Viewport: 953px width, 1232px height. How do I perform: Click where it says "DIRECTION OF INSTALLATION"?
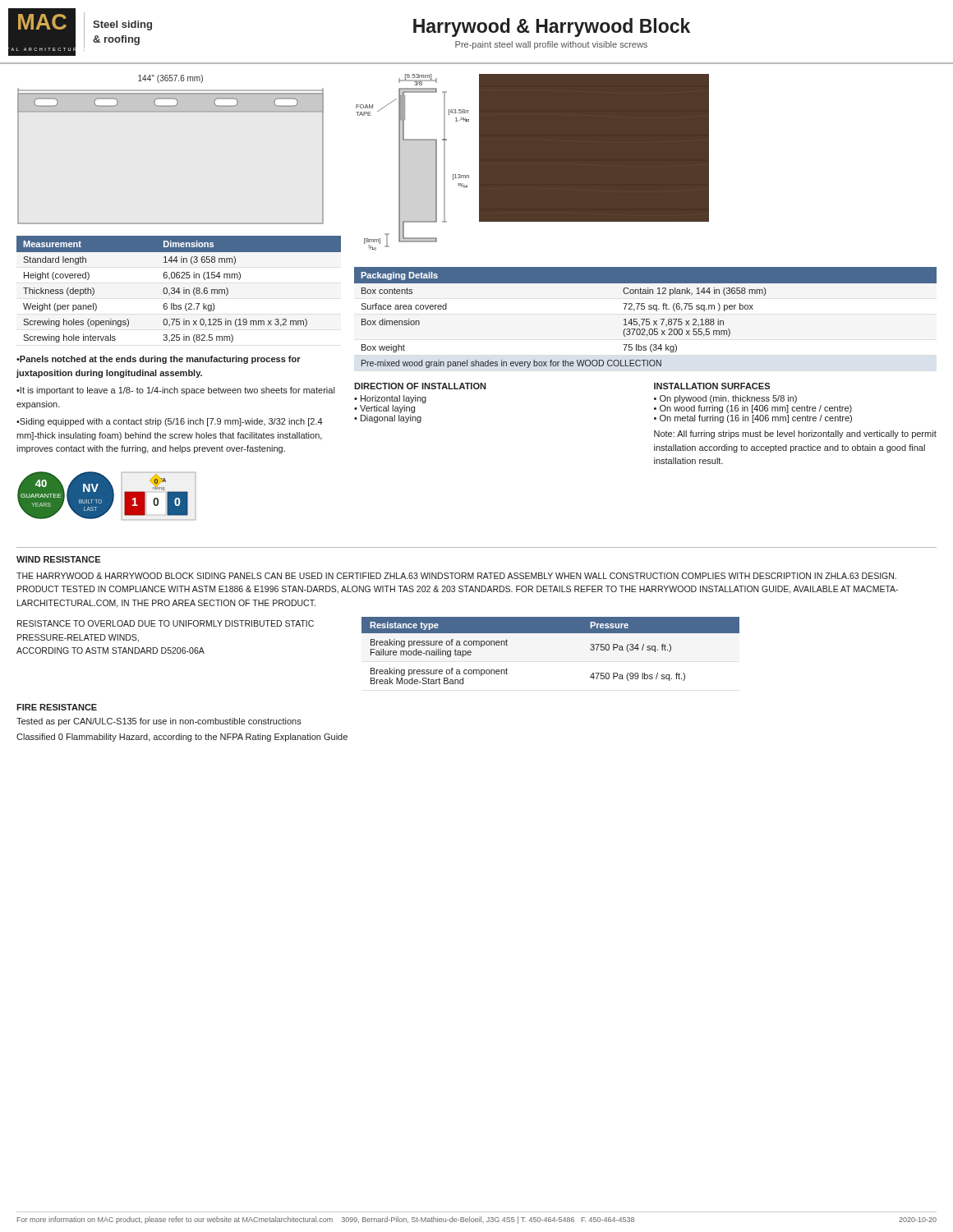420,386
